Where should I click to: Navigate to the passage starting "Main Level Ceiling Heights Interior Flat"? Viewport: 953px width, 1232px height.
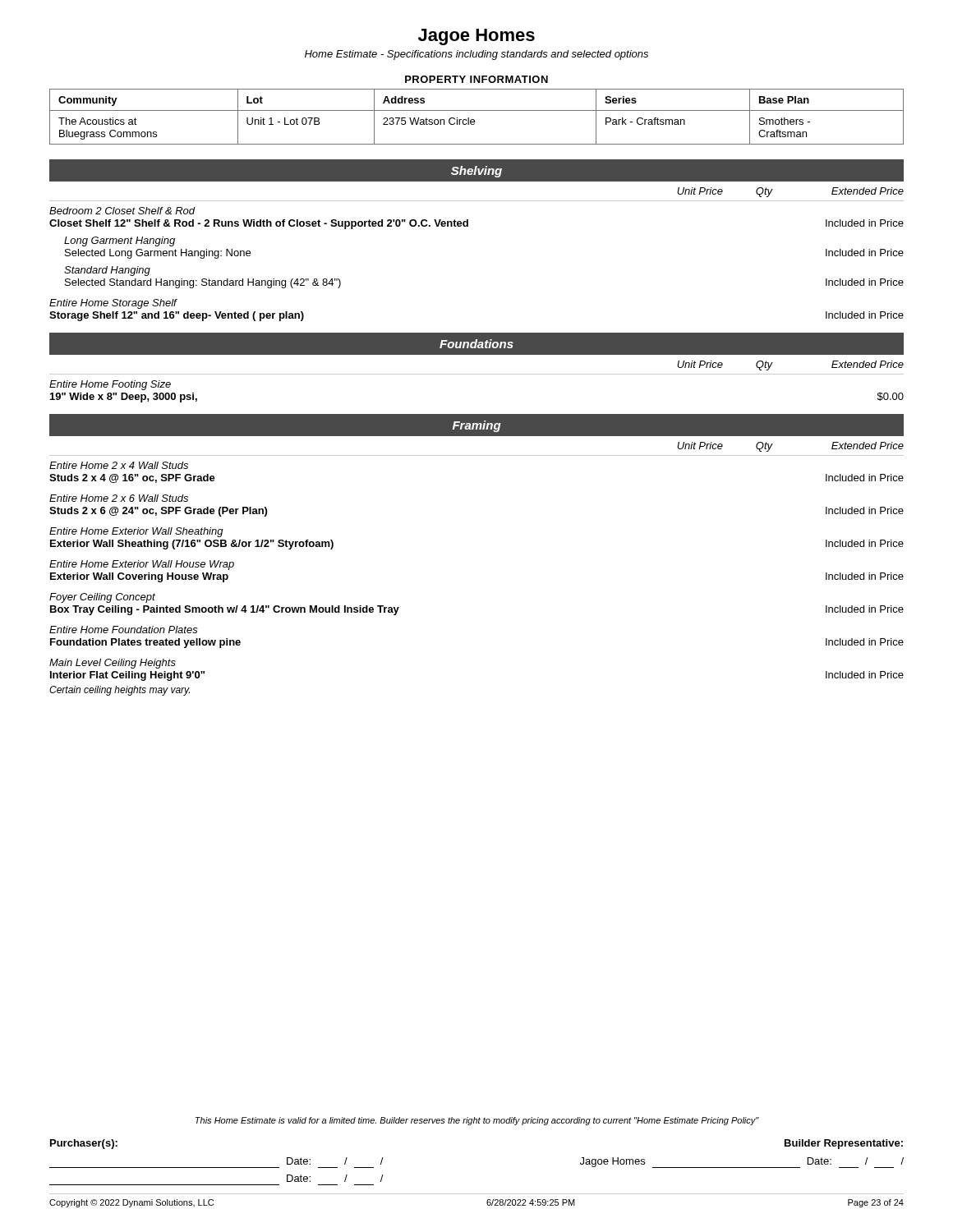pos(113,664)
